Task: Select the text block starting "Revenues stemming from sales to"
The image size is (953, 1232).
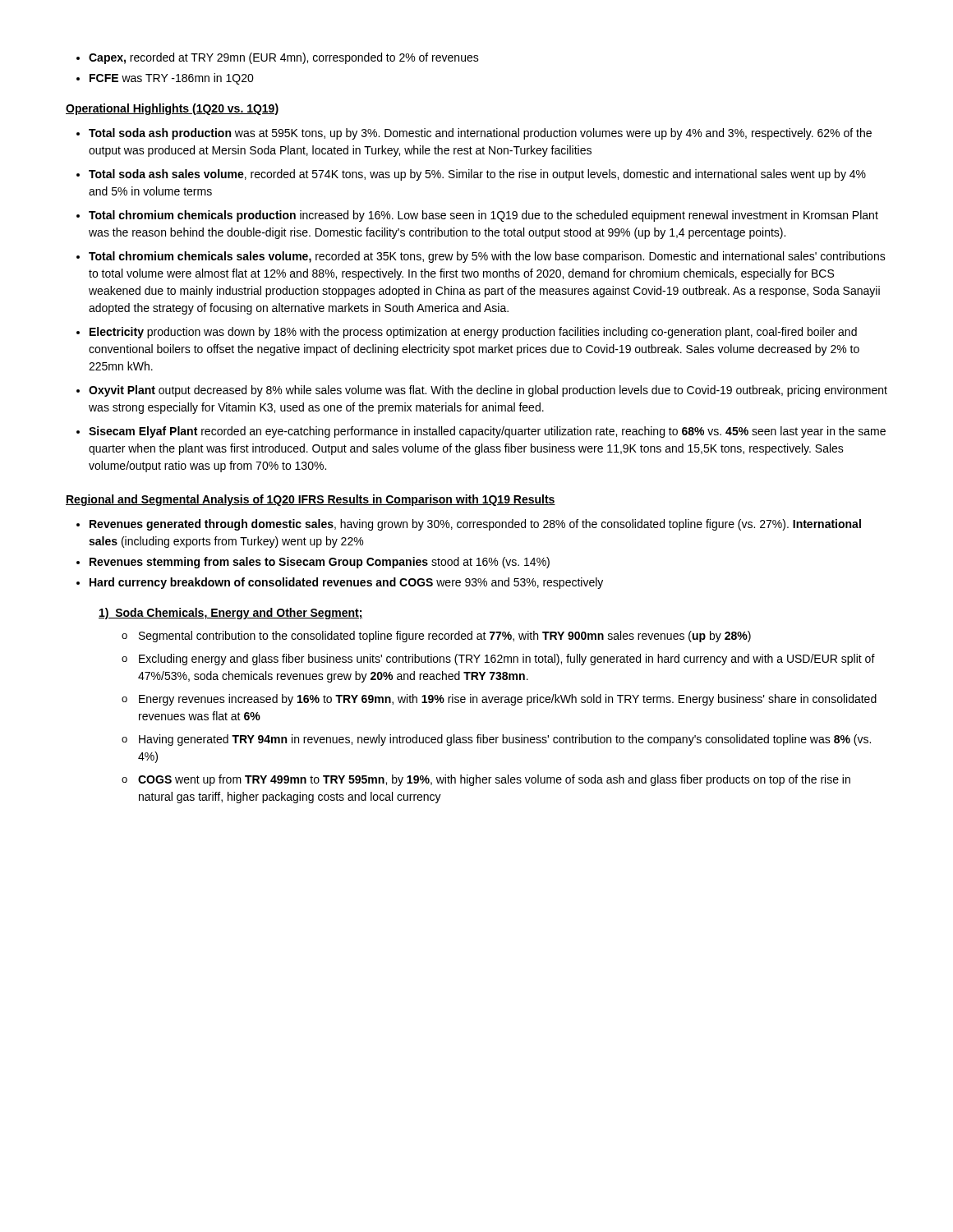Action: coord(319,562)
